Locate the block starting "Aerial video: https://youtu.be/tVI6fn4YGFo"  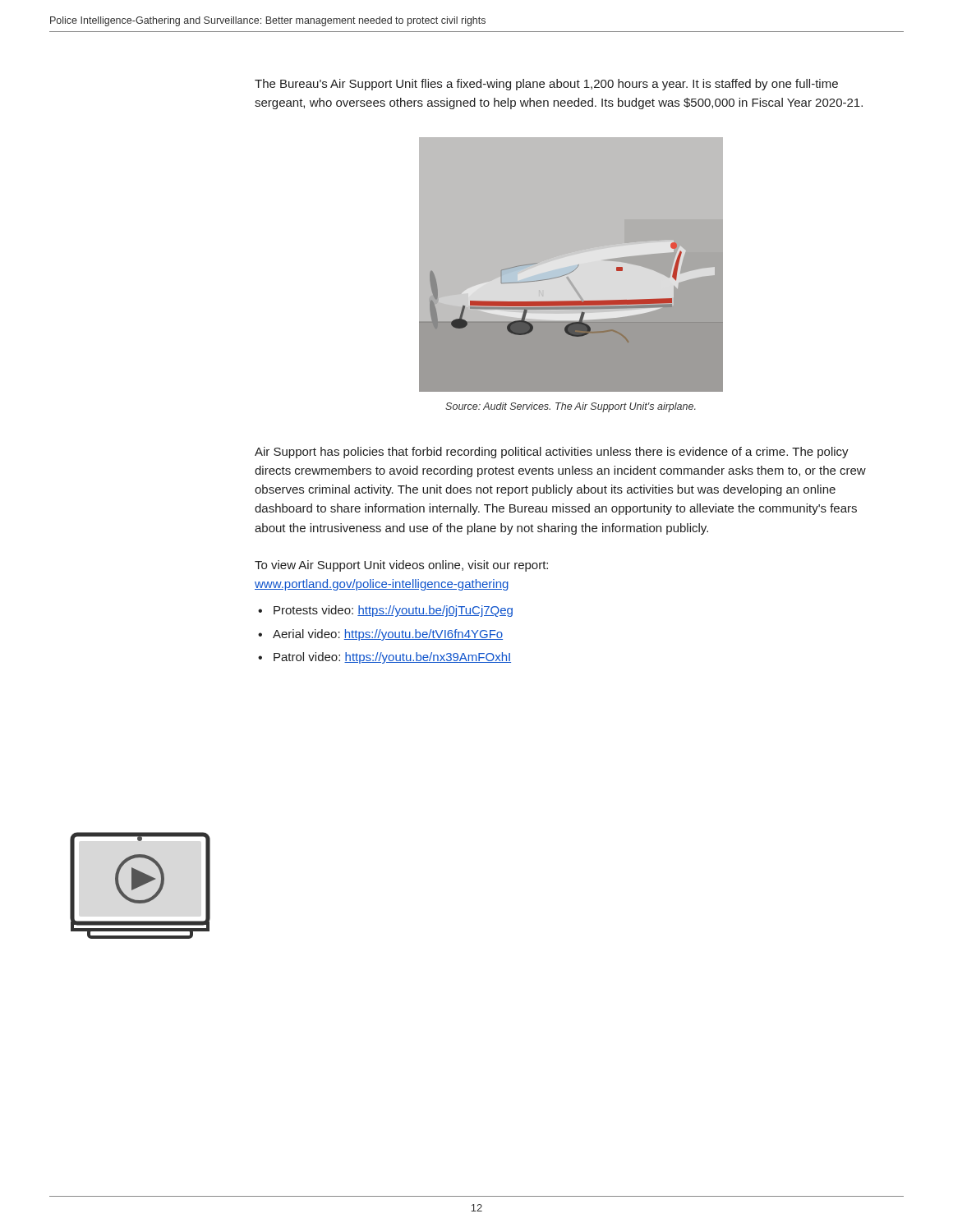tap(388, 633)
